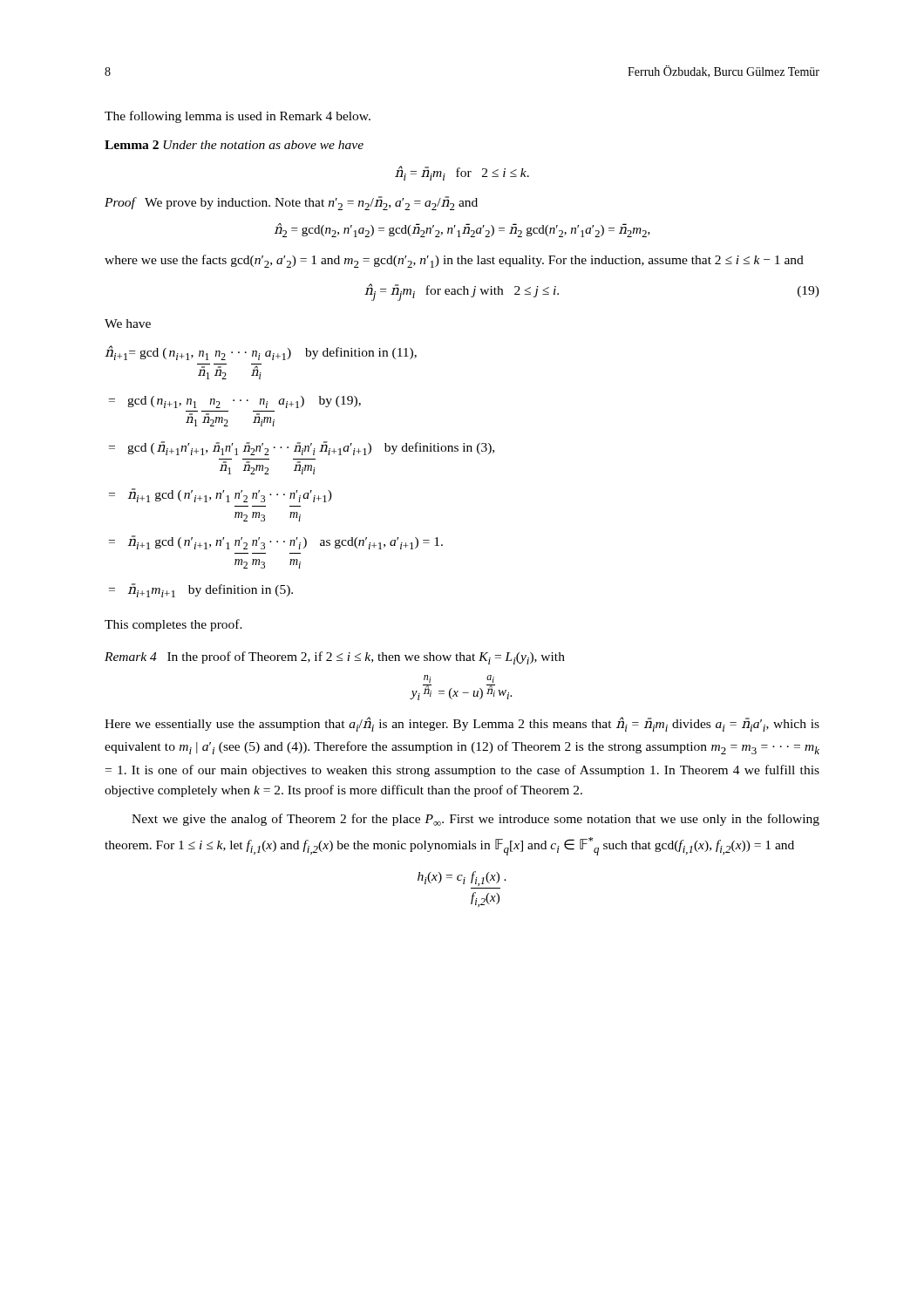
Task: Find the text containing "We have"
Action: click(x=128, y=323)
